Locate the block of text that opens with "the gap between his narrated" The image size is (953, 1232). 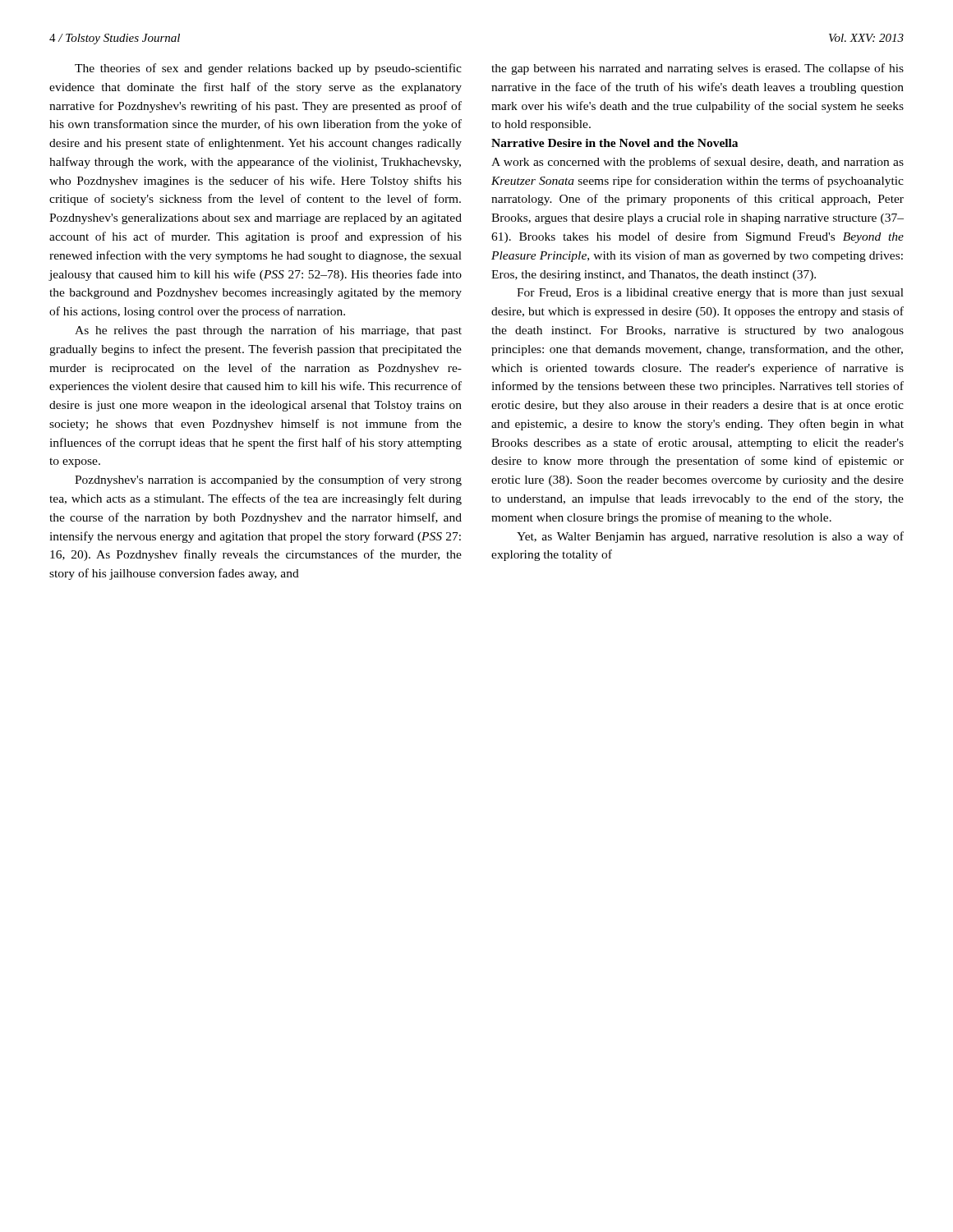698,97
